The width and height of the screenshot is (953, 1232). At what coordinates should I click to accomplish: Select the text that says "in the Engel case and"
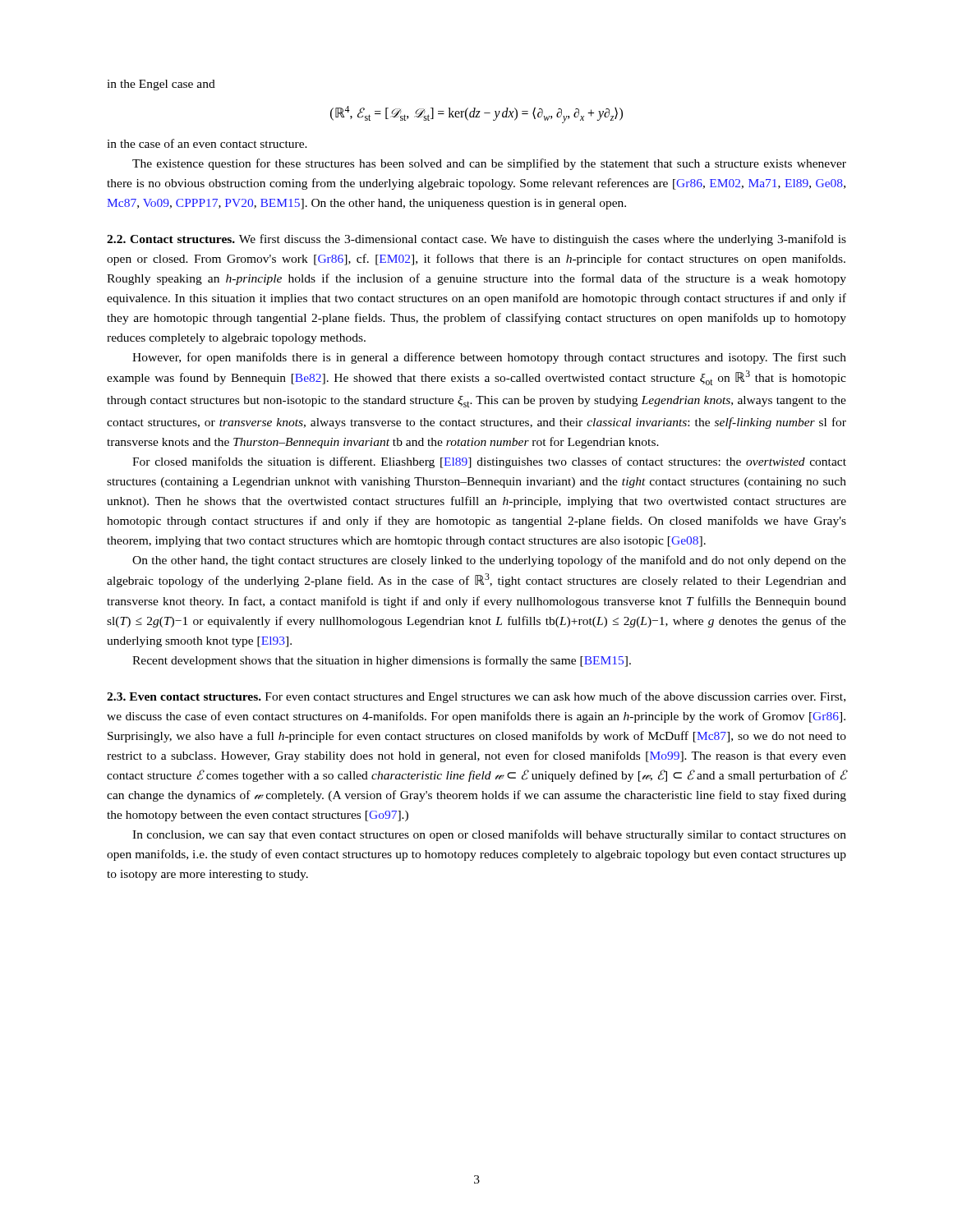tap(161, 85)
